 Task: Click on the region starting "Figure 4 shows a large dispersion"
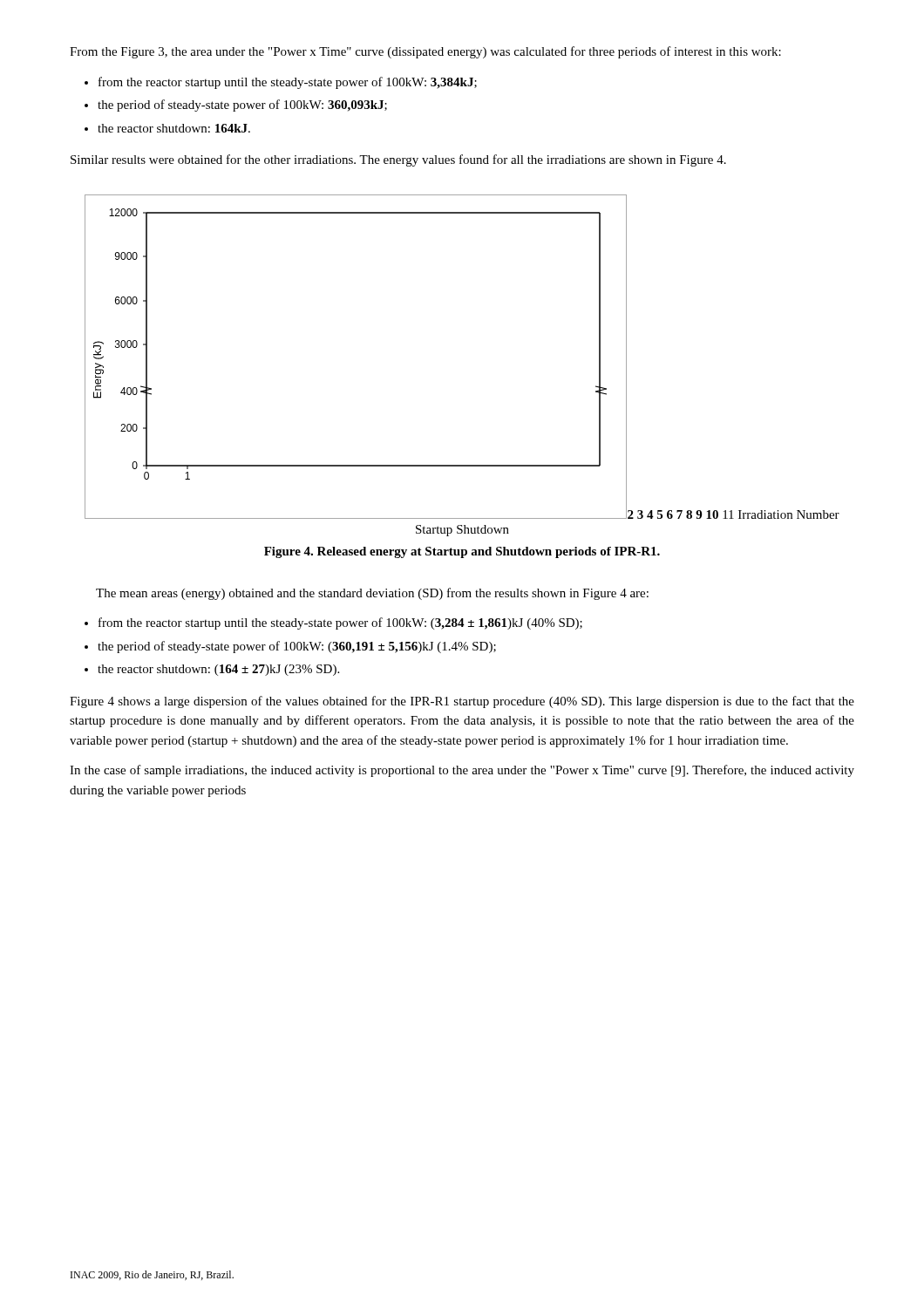[x=462, y=720]
